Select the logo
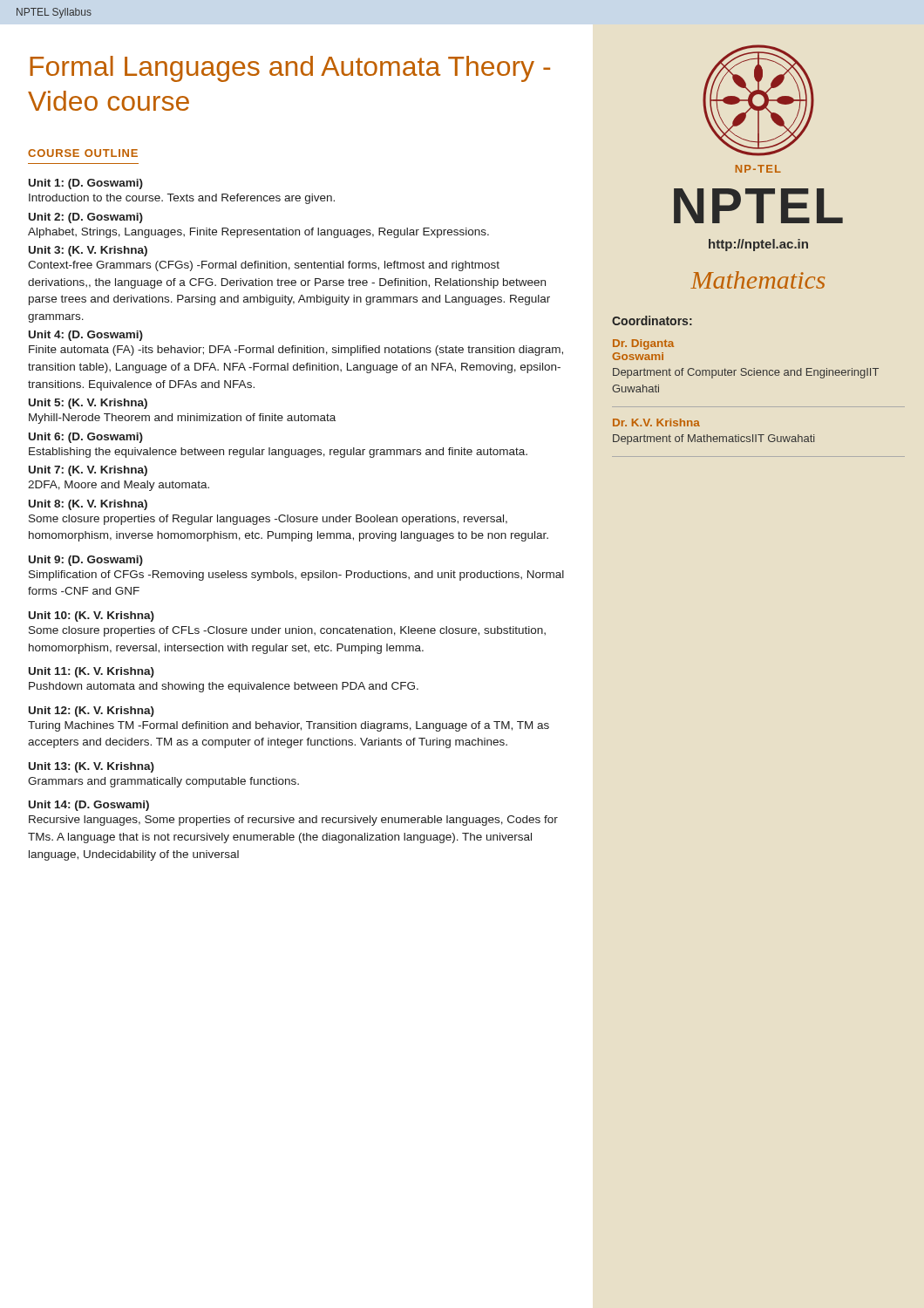Screen dimensions: 1308x924 click(x=758, y=92)
